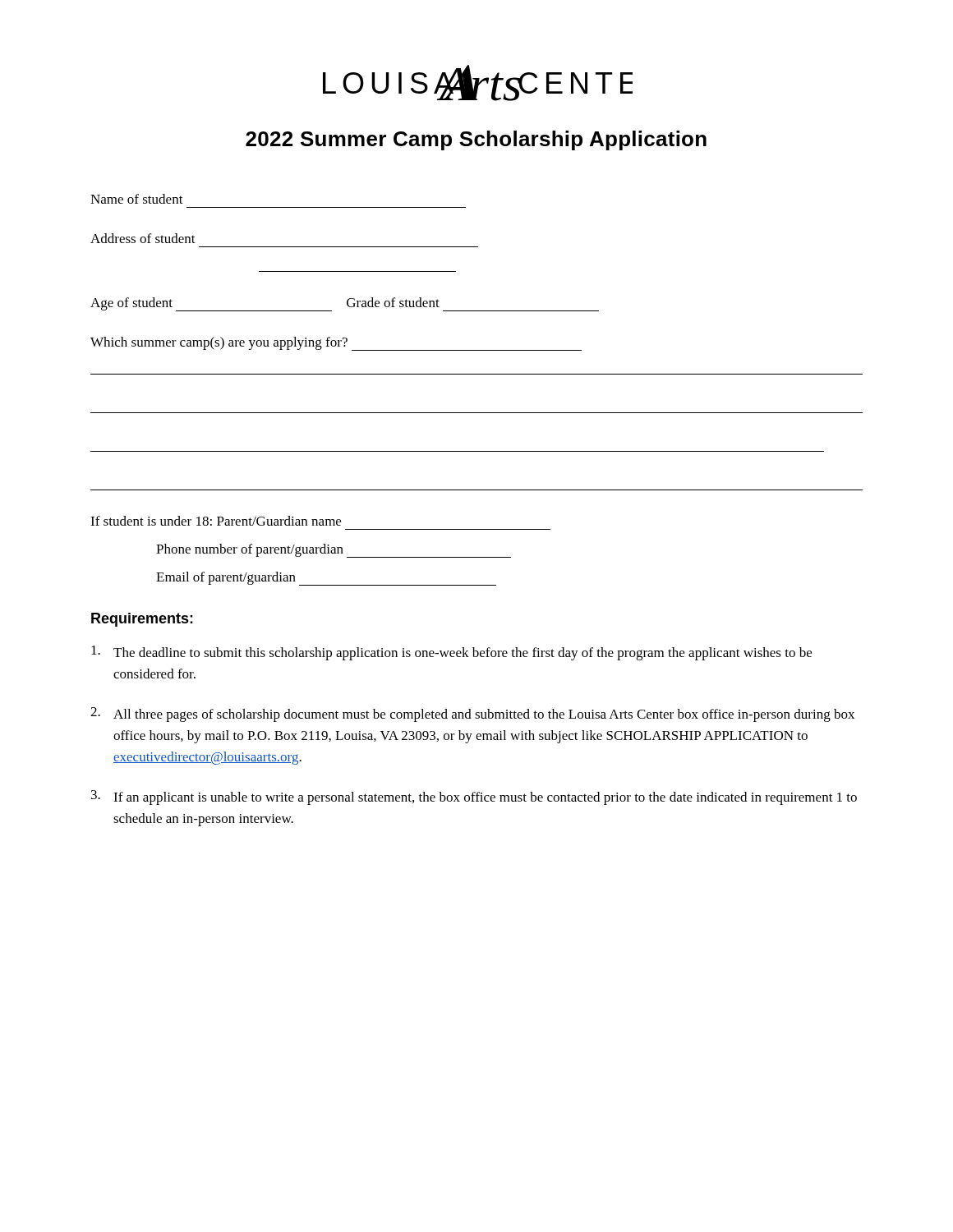Locate the region starting "Address of student"
The image size is (953, 1232).
tap(476, 251)
